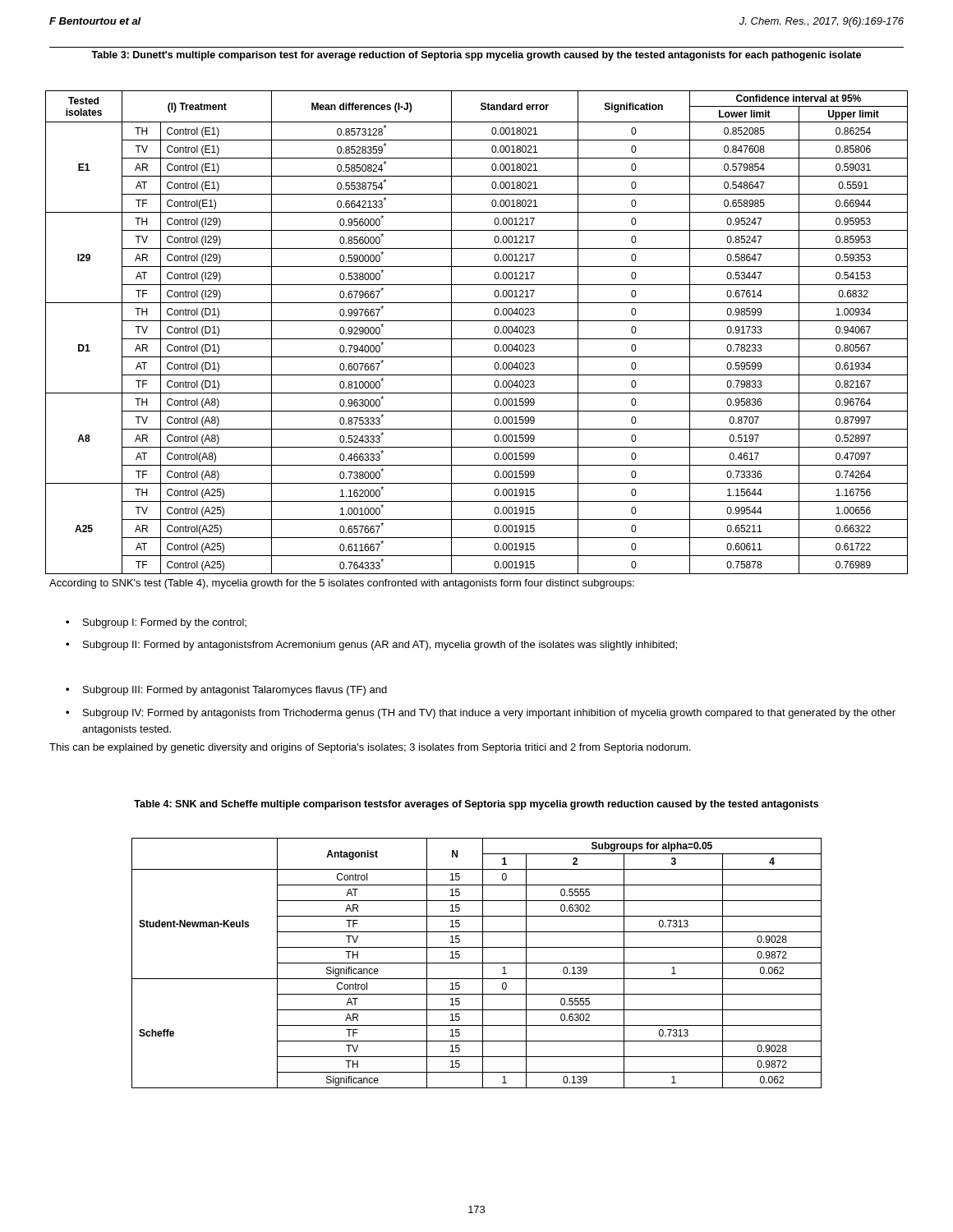Select the region starting "• Subgroup I: Formed by"

point(156,623)
